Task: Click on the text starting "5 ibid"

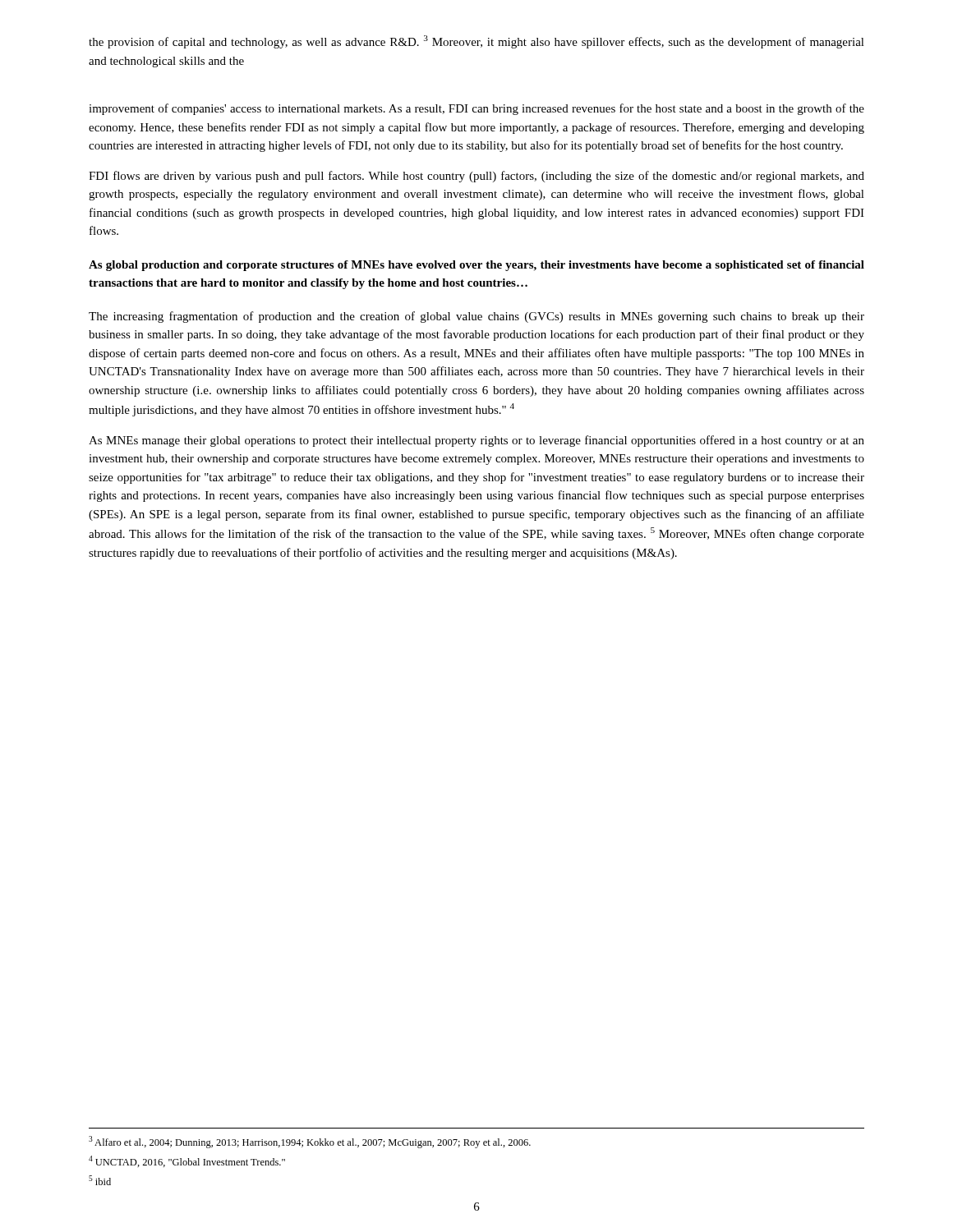Action: pyautogui.click(x=100, y=1180)
